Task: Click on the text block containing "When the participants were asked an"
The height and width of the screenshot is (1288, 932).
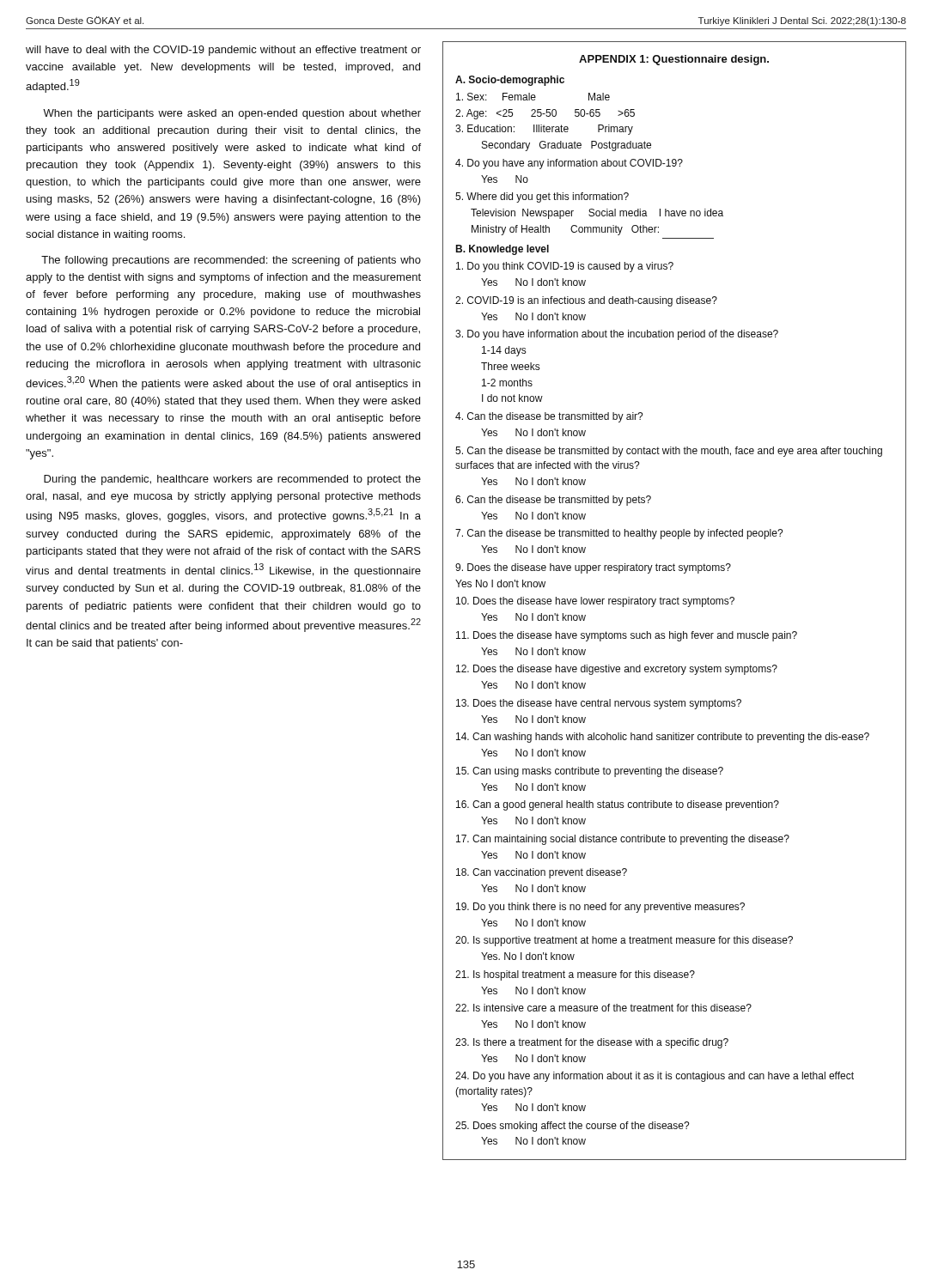Action: point(223,173)
